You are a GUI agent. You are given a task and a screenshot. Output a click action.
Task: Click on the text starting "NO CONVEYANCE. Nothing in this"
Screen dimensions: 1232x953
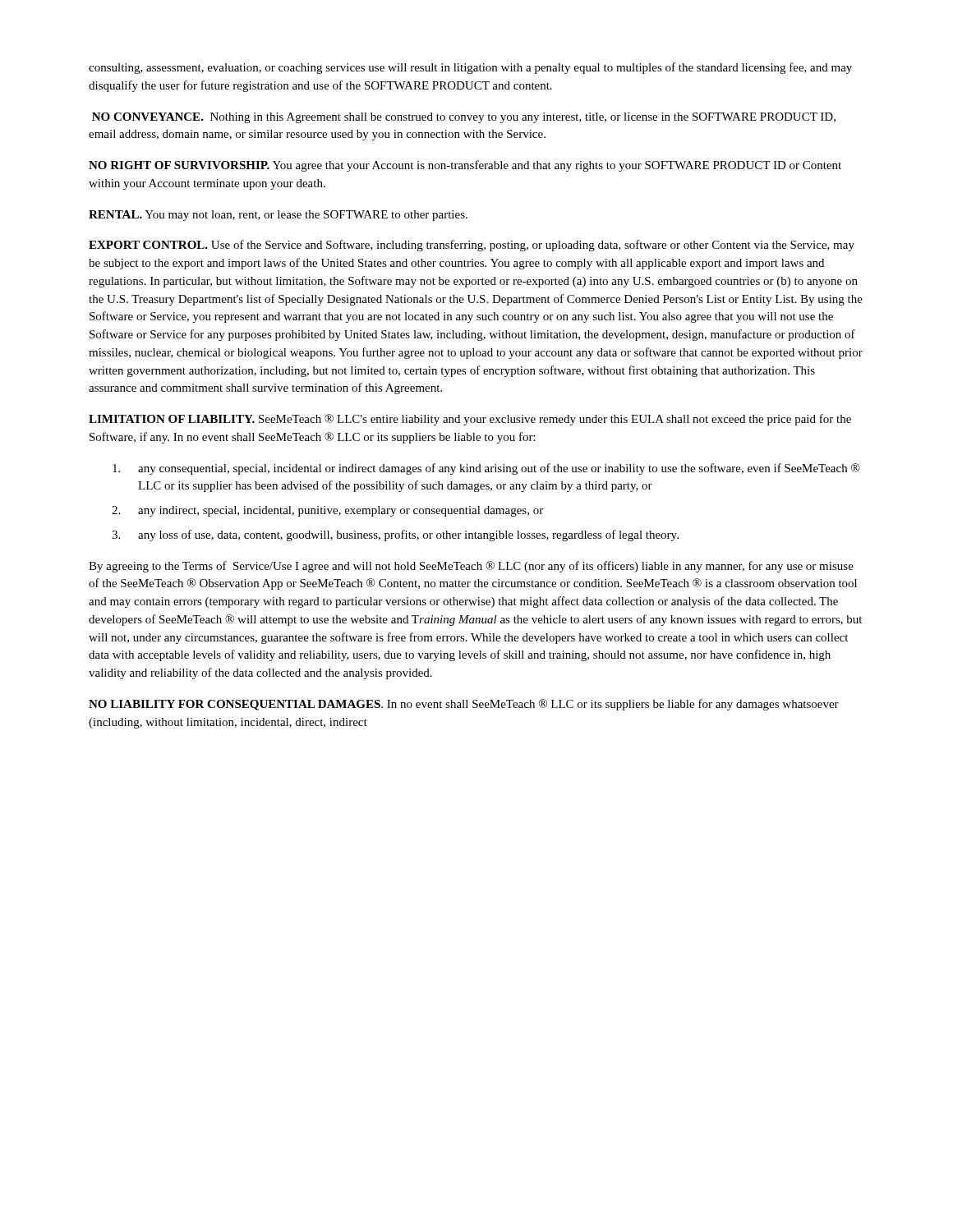point(462,125)
